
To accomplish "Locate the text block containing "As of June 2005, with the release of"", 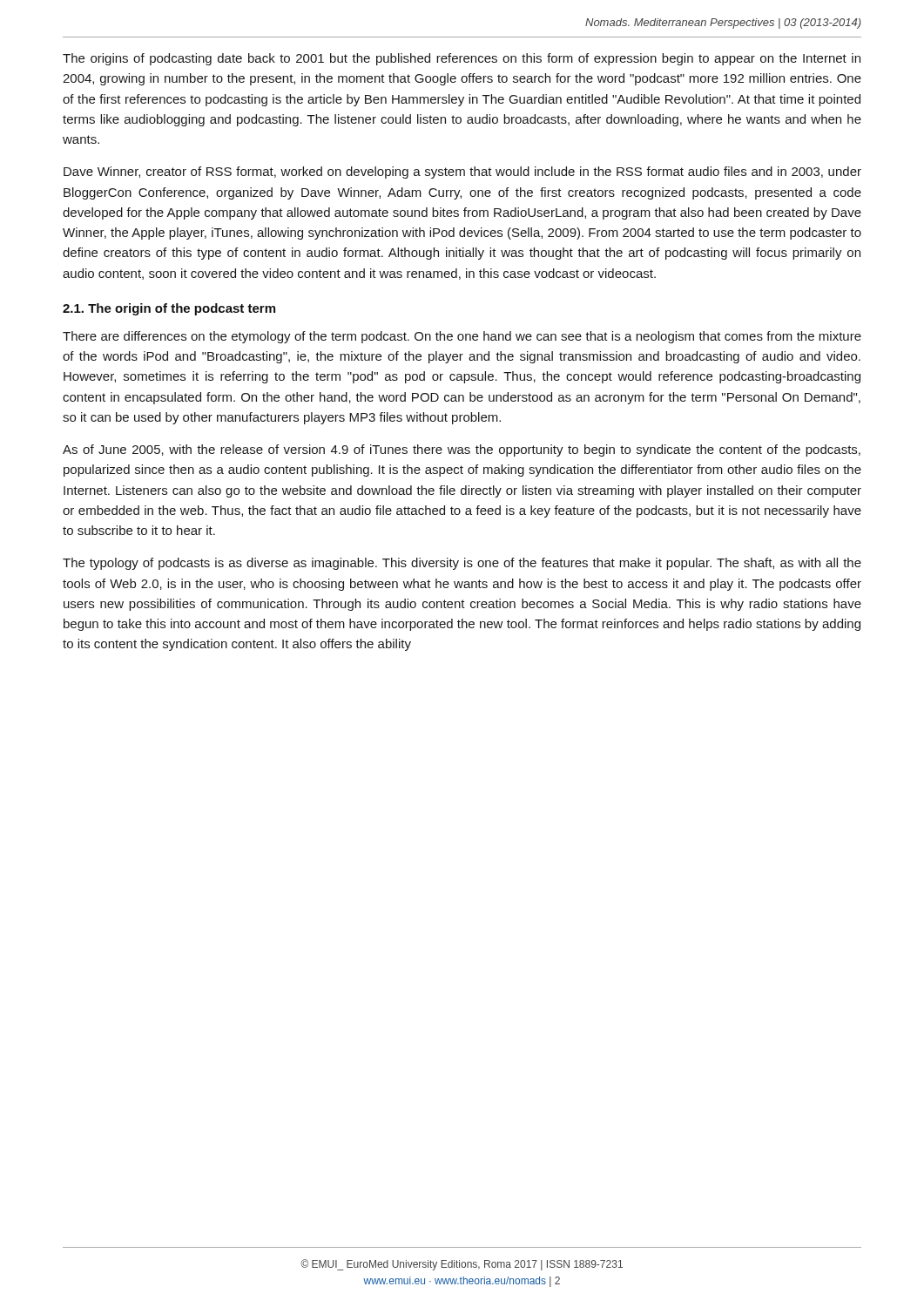I will 462,490.
